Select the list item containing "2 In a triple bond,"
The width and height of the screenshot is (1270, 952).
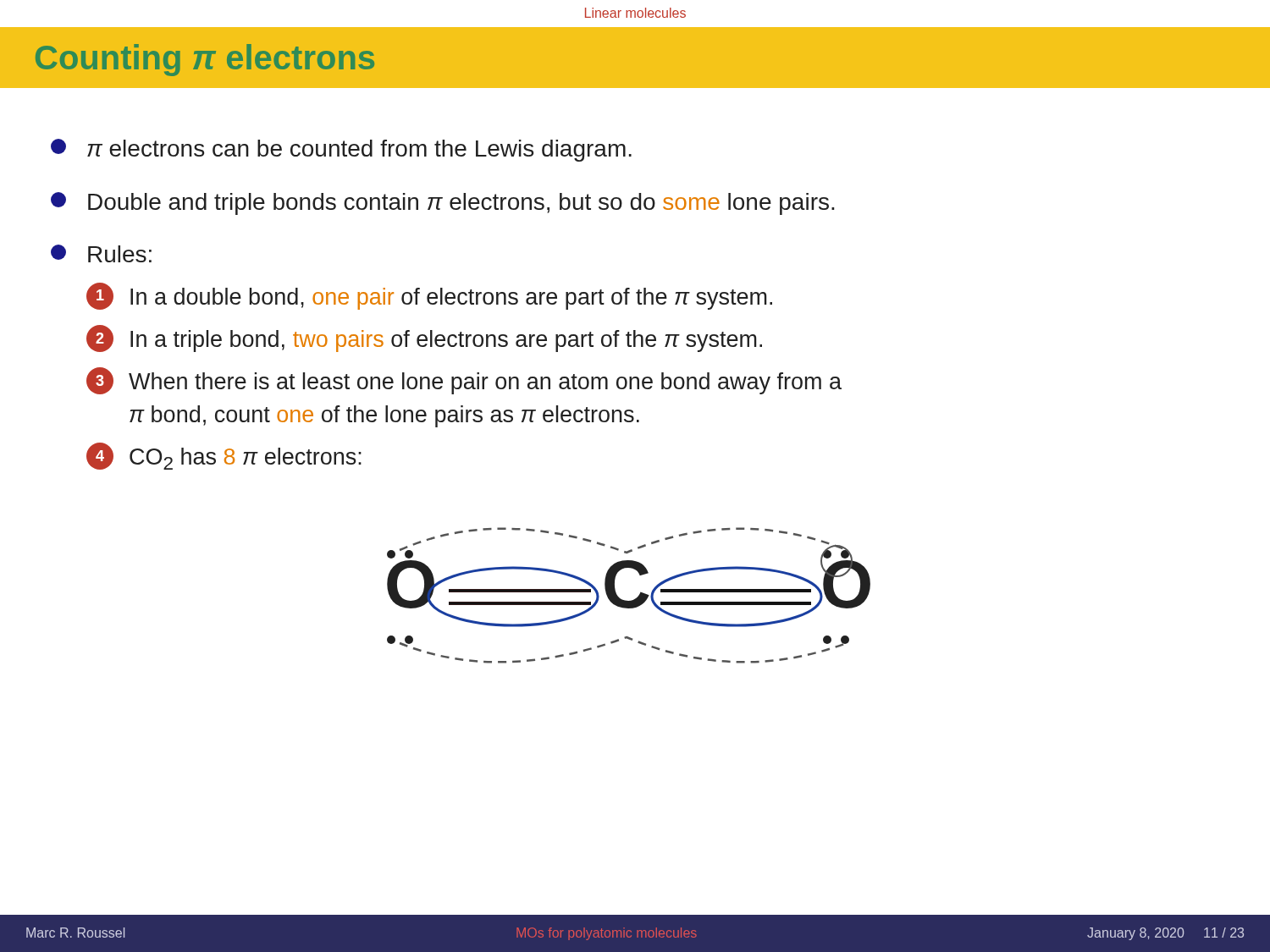click(x=464, y=340)
